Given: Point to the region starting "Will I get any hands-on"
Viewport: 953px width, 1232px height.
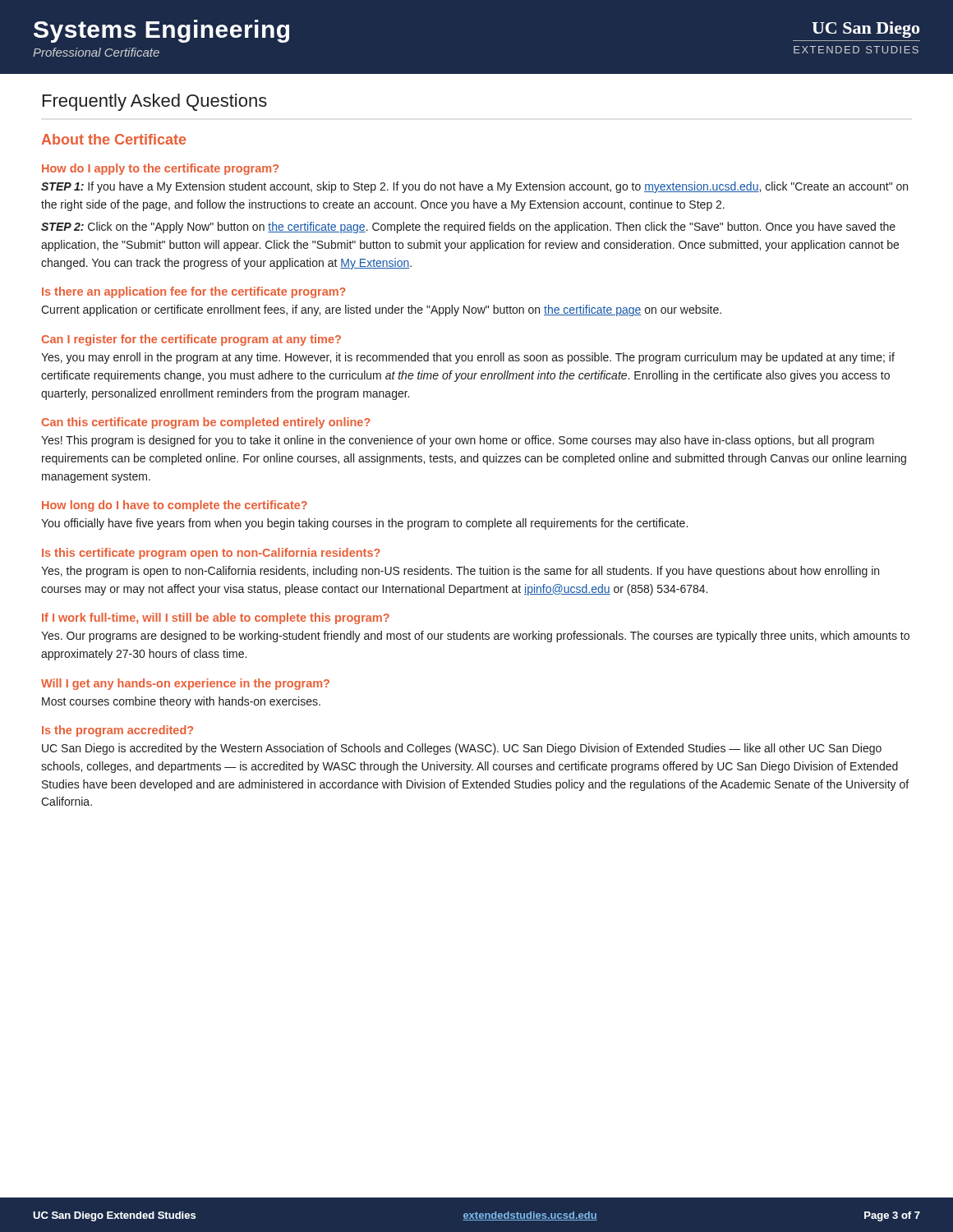Looking at the screenshot, I should (185, 684).
